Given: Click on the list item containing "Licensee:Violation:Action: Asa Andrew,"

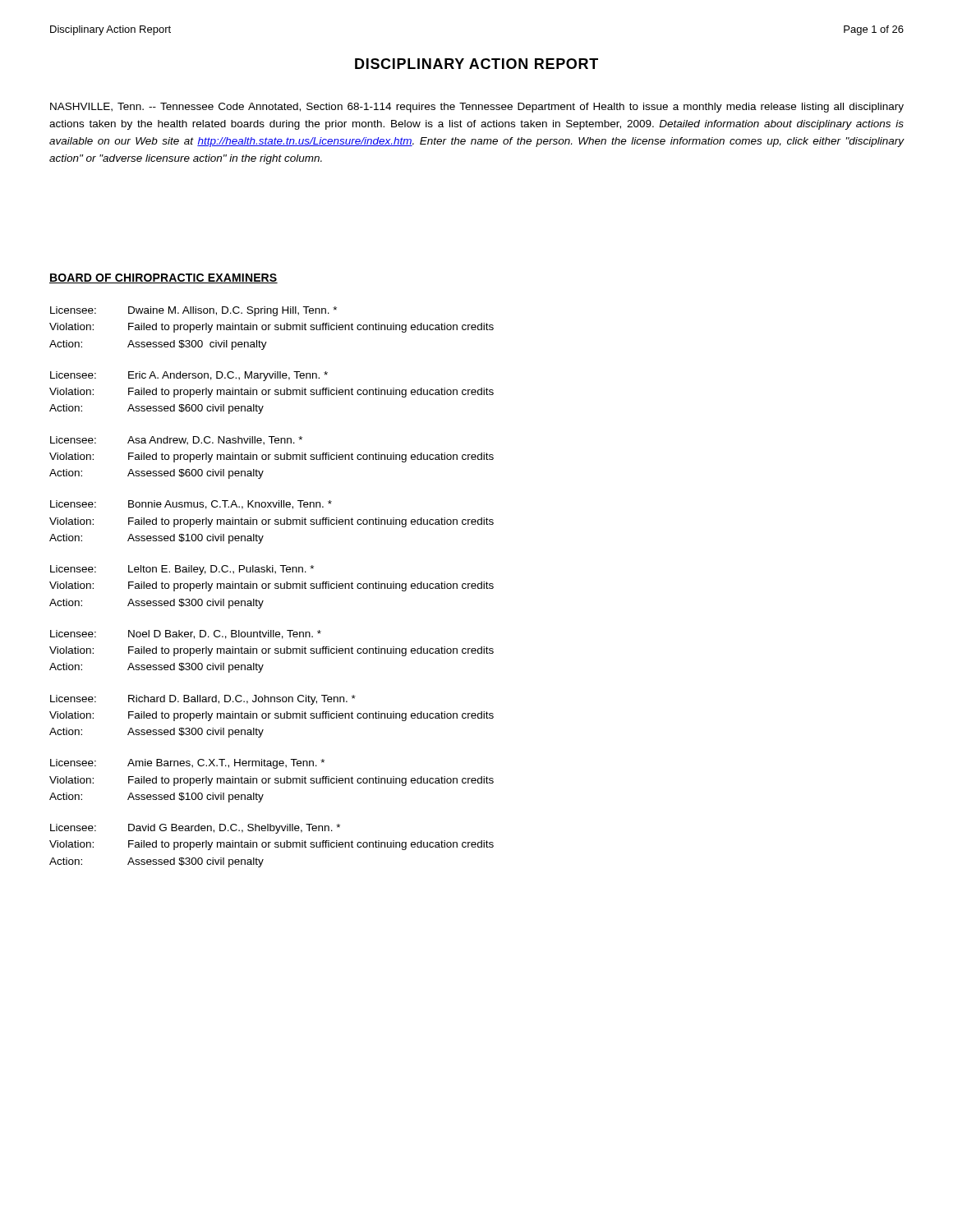Looking at the screenshot, I should pyautogui.click(x=476, y=457).
